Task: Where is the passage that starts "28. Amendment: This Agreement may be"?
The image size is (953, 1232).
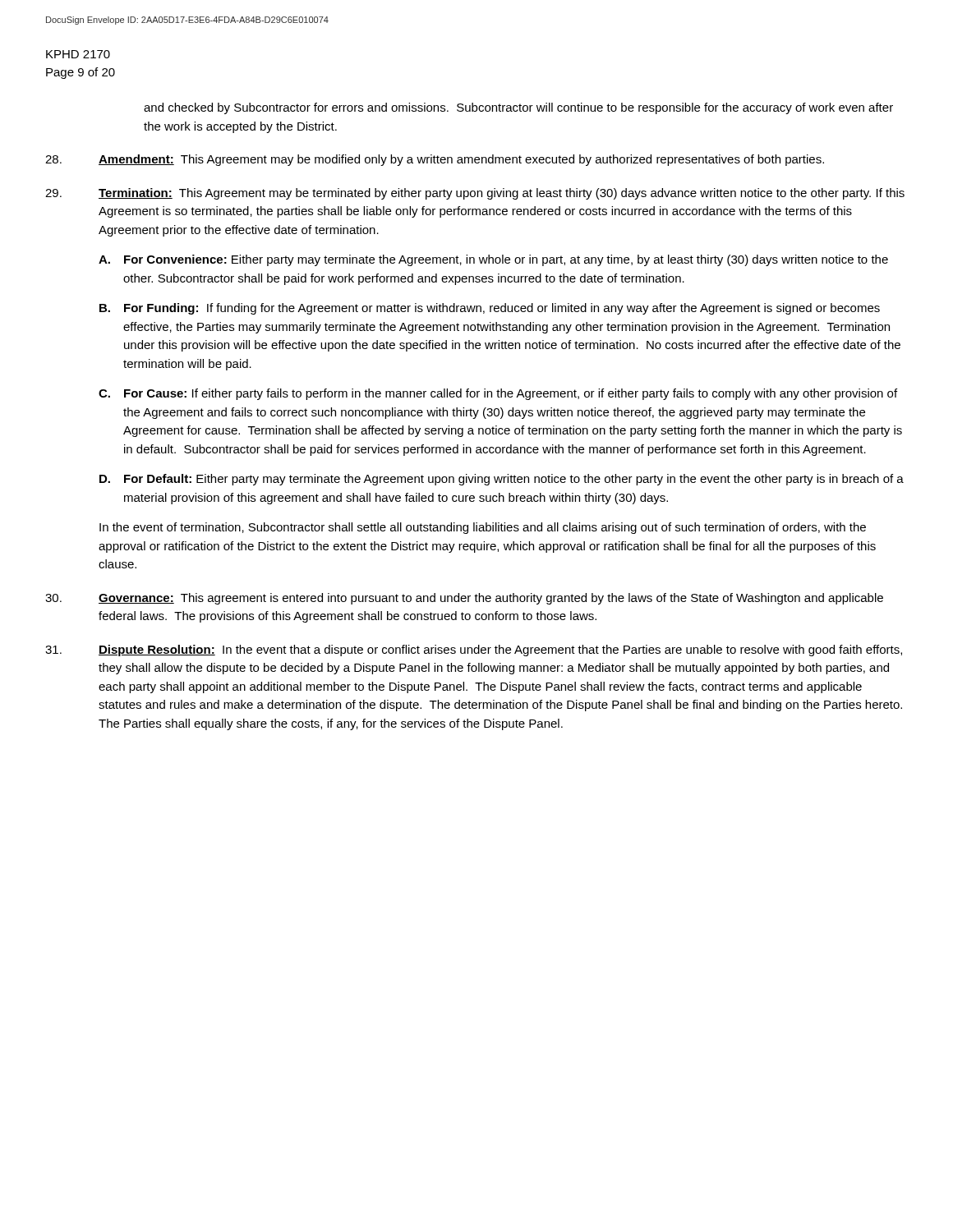Action: click(476, 160)
